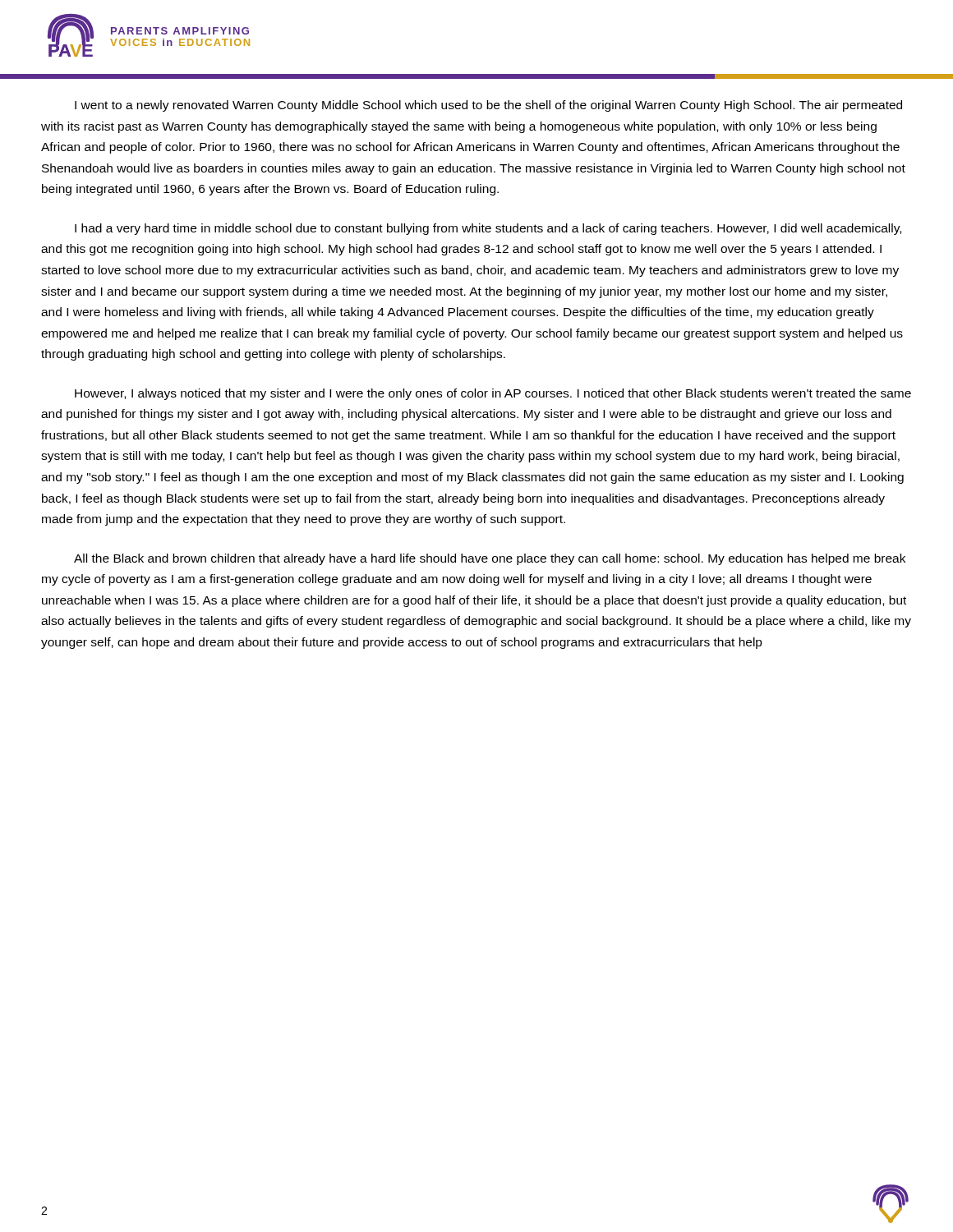Click on the text block that reads "All the Black and brown children that already"

tap(476, 600)
